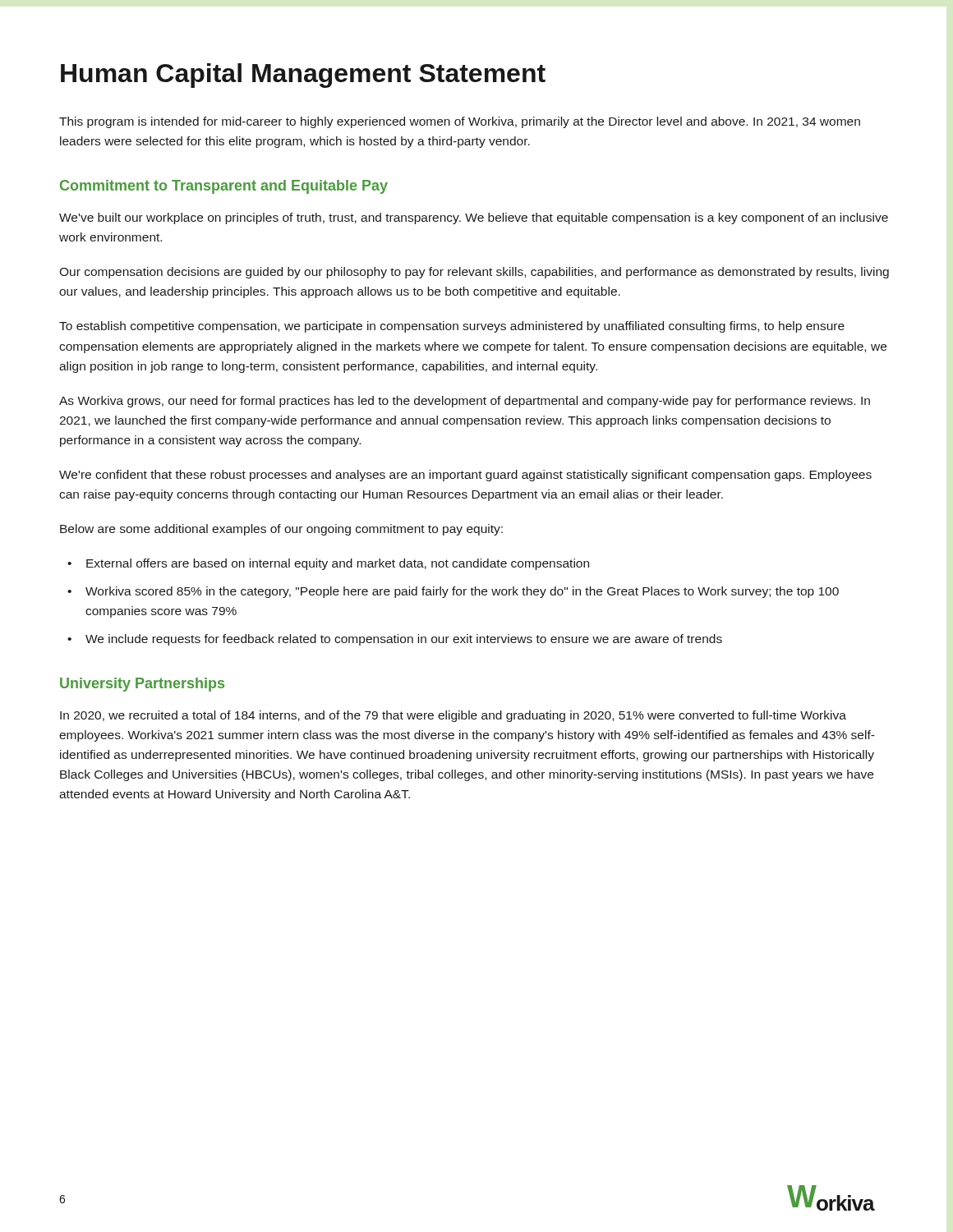Screen dimensions: 1232x953
Task: Point to the block beginning "In 2020, we recruited"
Action: pos(476,755)
